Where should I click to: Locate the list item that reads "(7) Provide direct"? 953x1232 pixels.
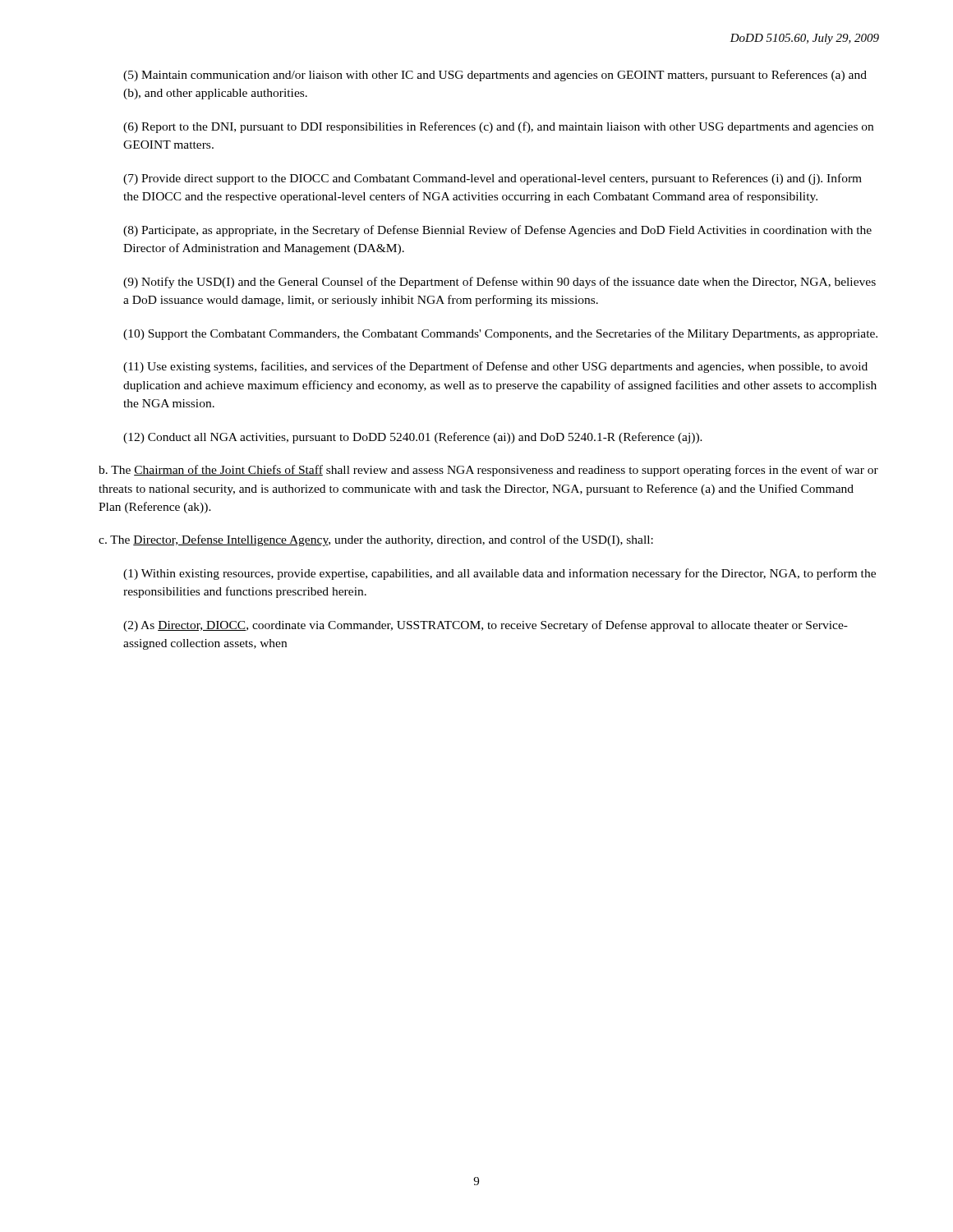(x=493, y=187)
